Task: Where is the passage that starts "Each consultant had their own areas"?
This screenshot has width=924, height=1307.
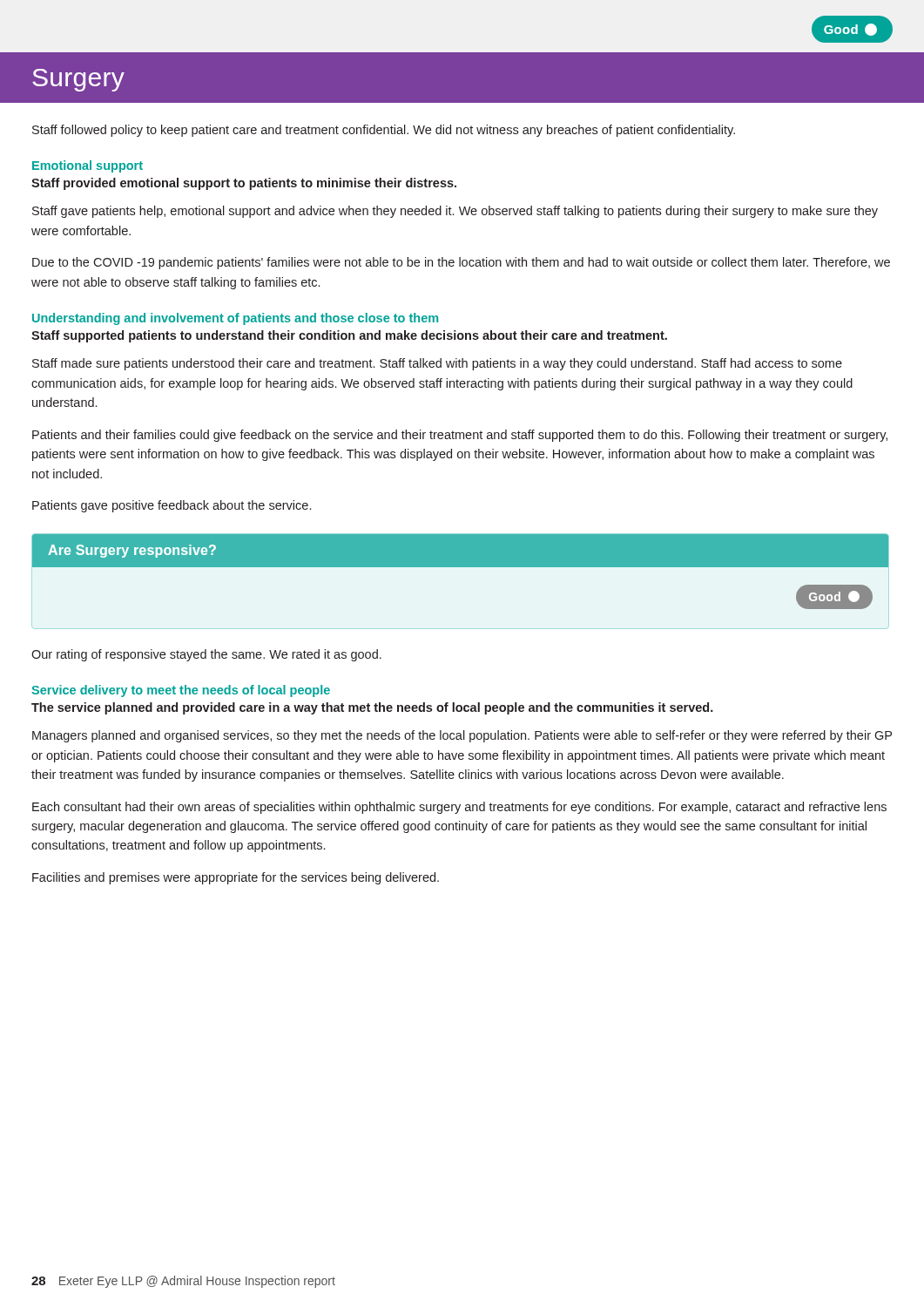Action: click(x=459, y=826)
